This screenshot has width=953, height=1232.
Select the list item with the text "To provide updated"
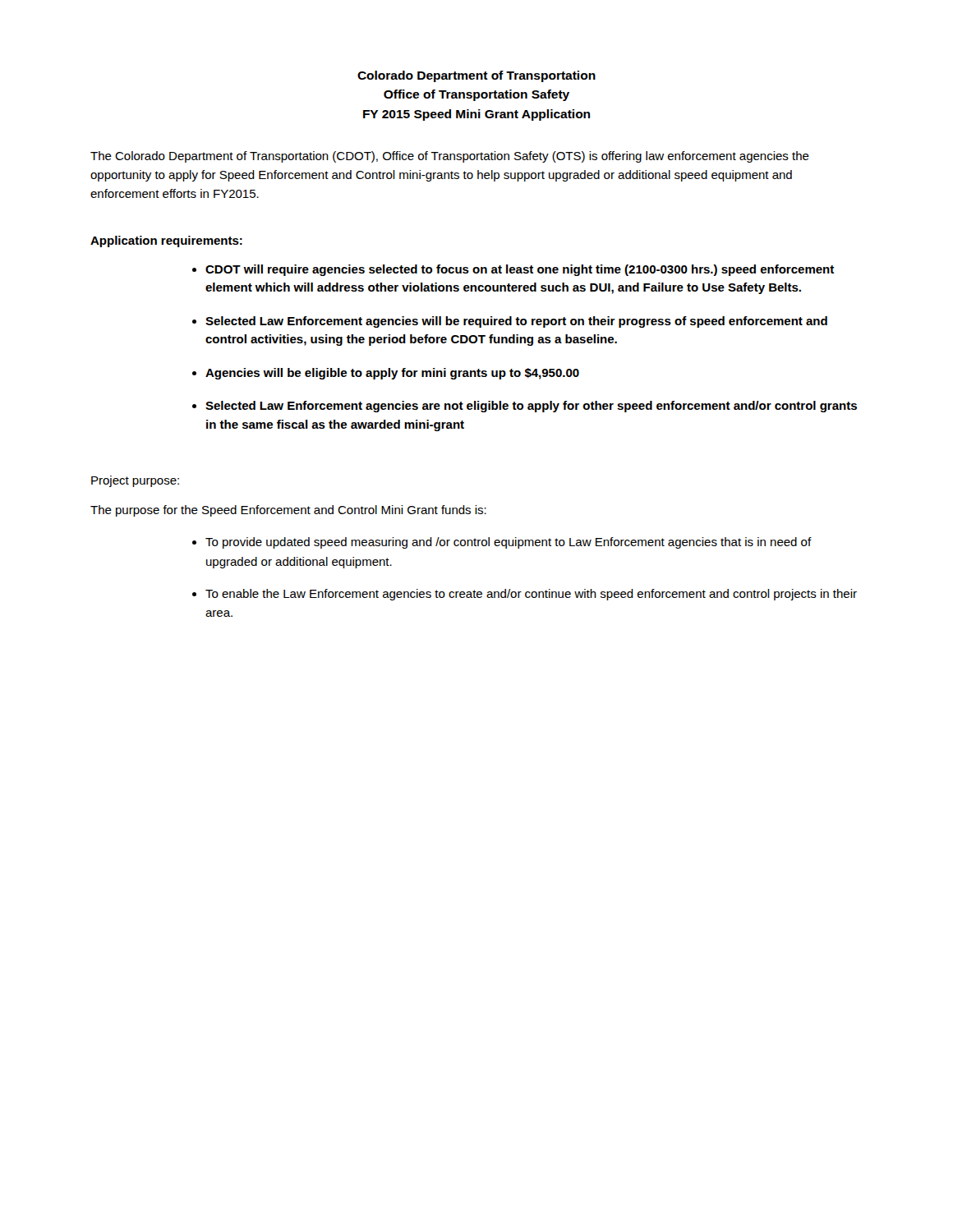pyautogui.click(x=508, y=551)
